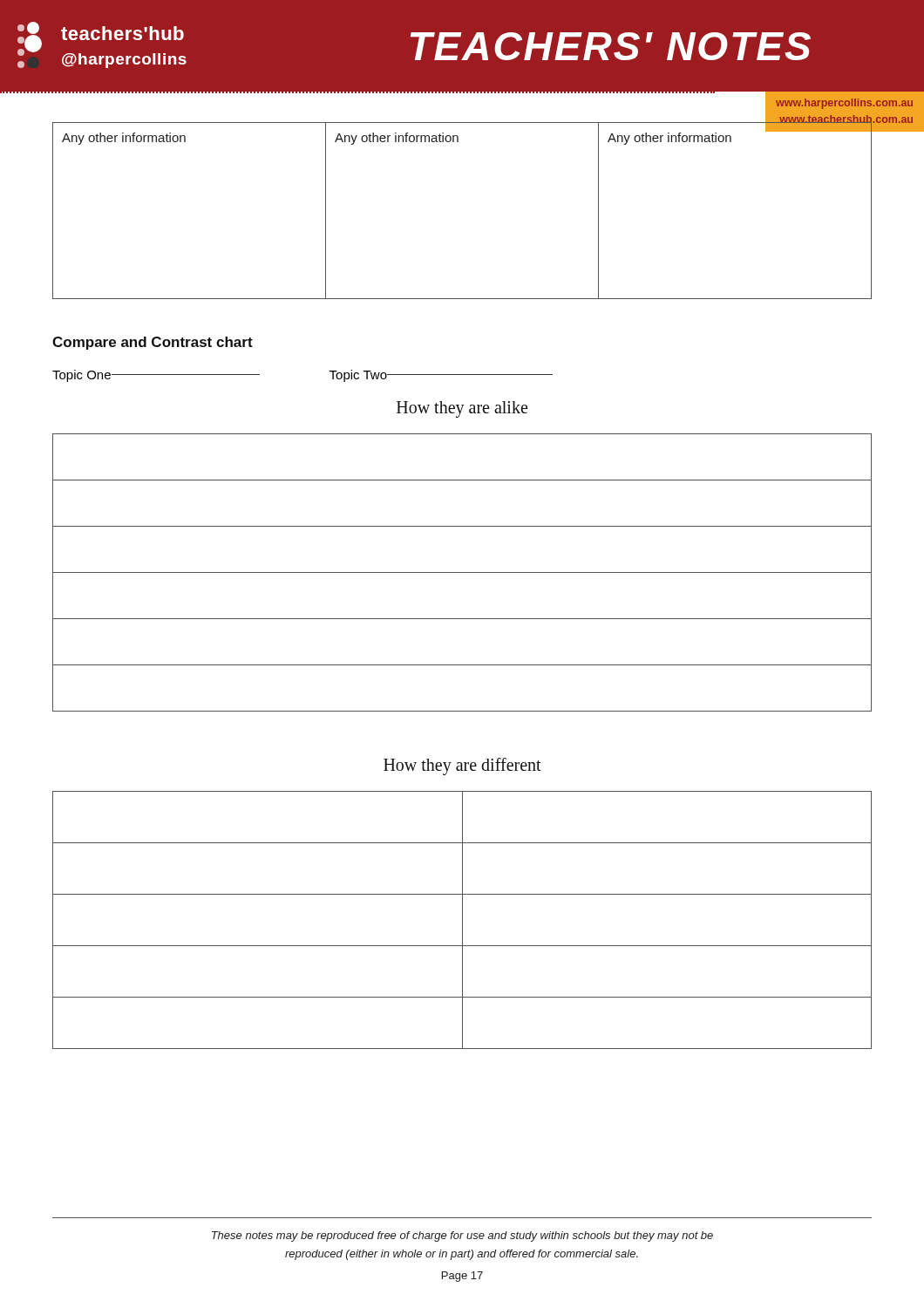Viewport: 924px width, 1308px height.
Task: Find the table that mentions "Any other information"
Action: 462,211
